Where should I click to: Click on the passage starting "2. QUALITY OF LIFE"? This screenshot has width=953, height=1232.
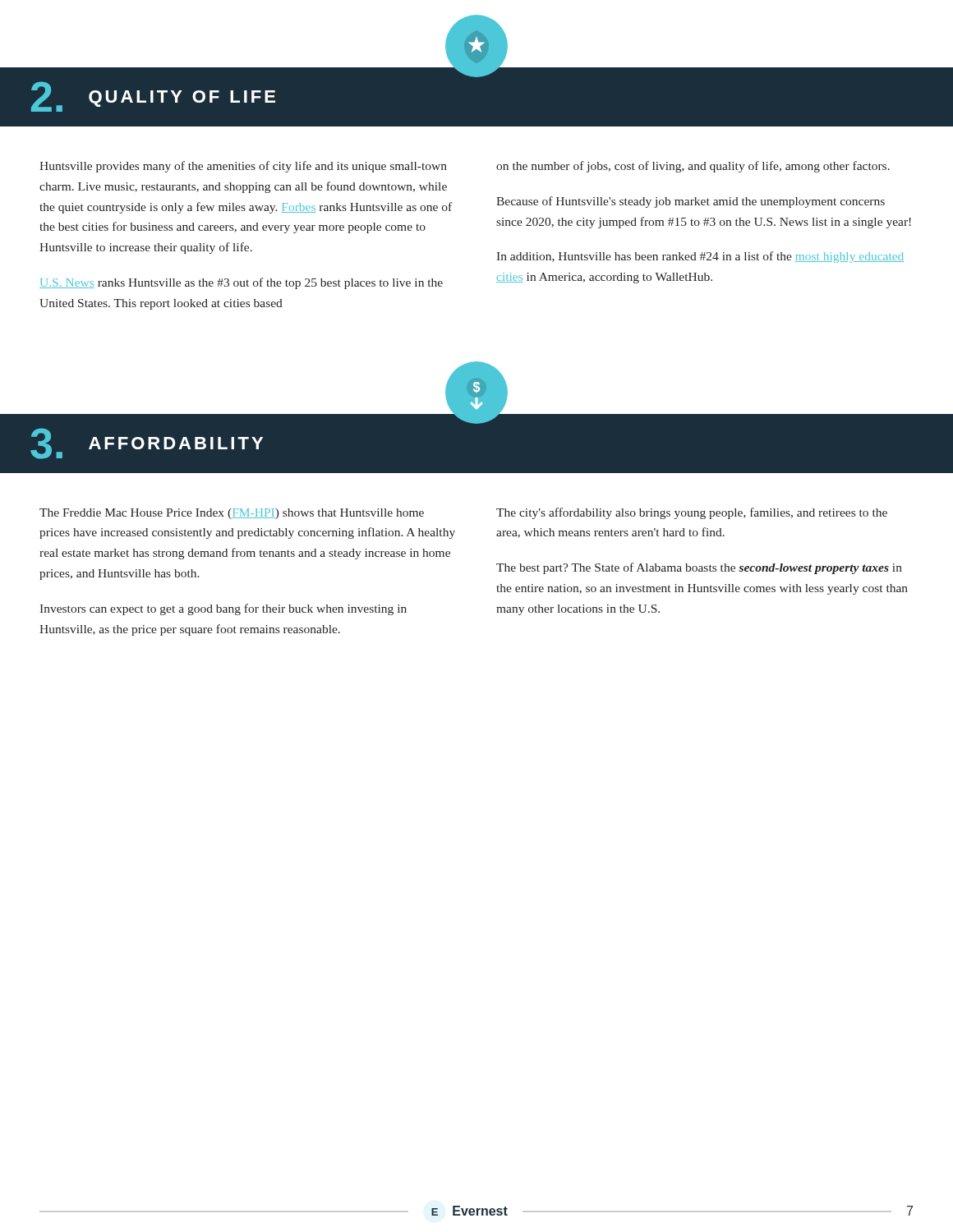coord(139,97)
